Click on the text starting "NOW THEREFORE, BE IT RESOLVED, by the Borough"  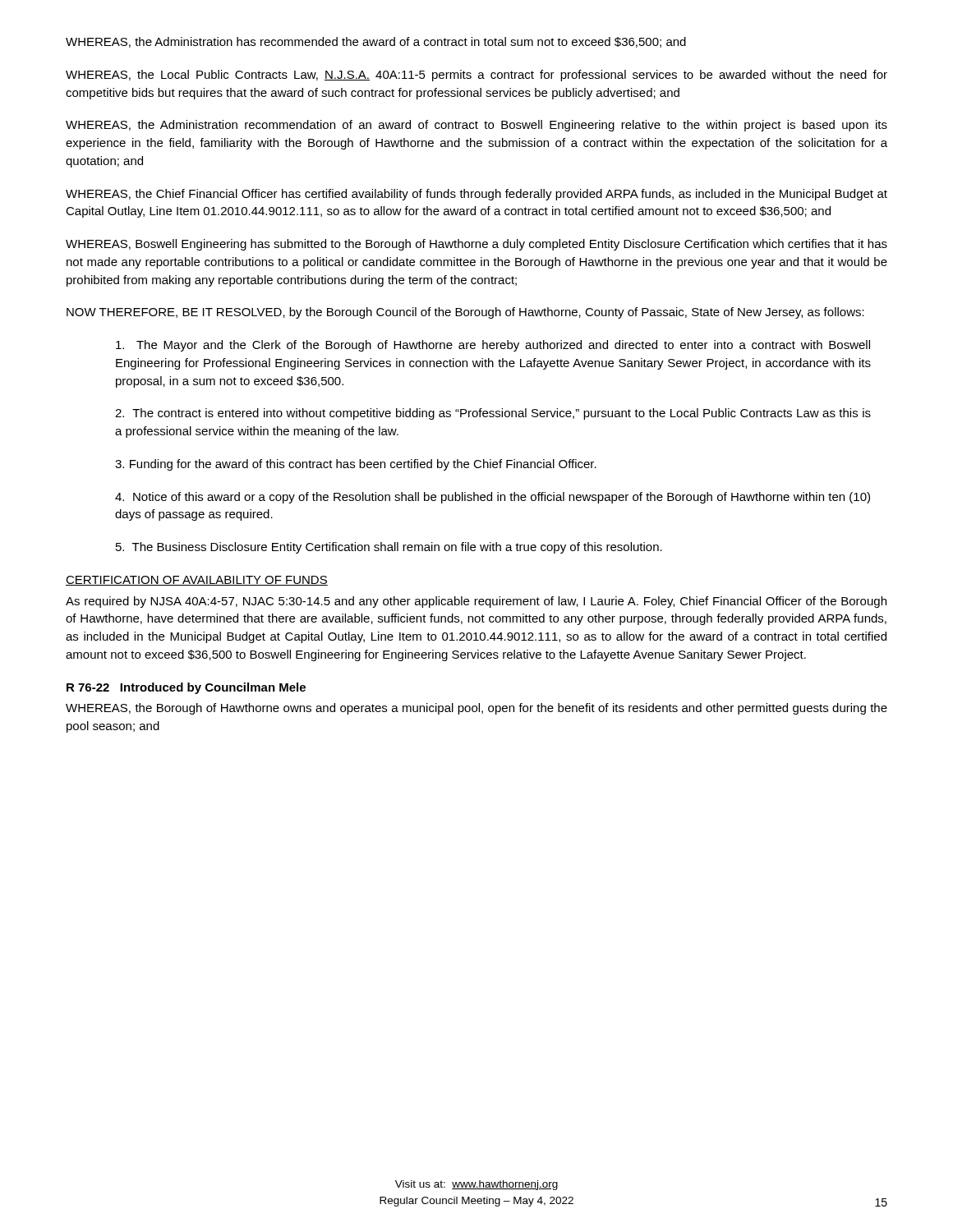(x=465, y=312)
